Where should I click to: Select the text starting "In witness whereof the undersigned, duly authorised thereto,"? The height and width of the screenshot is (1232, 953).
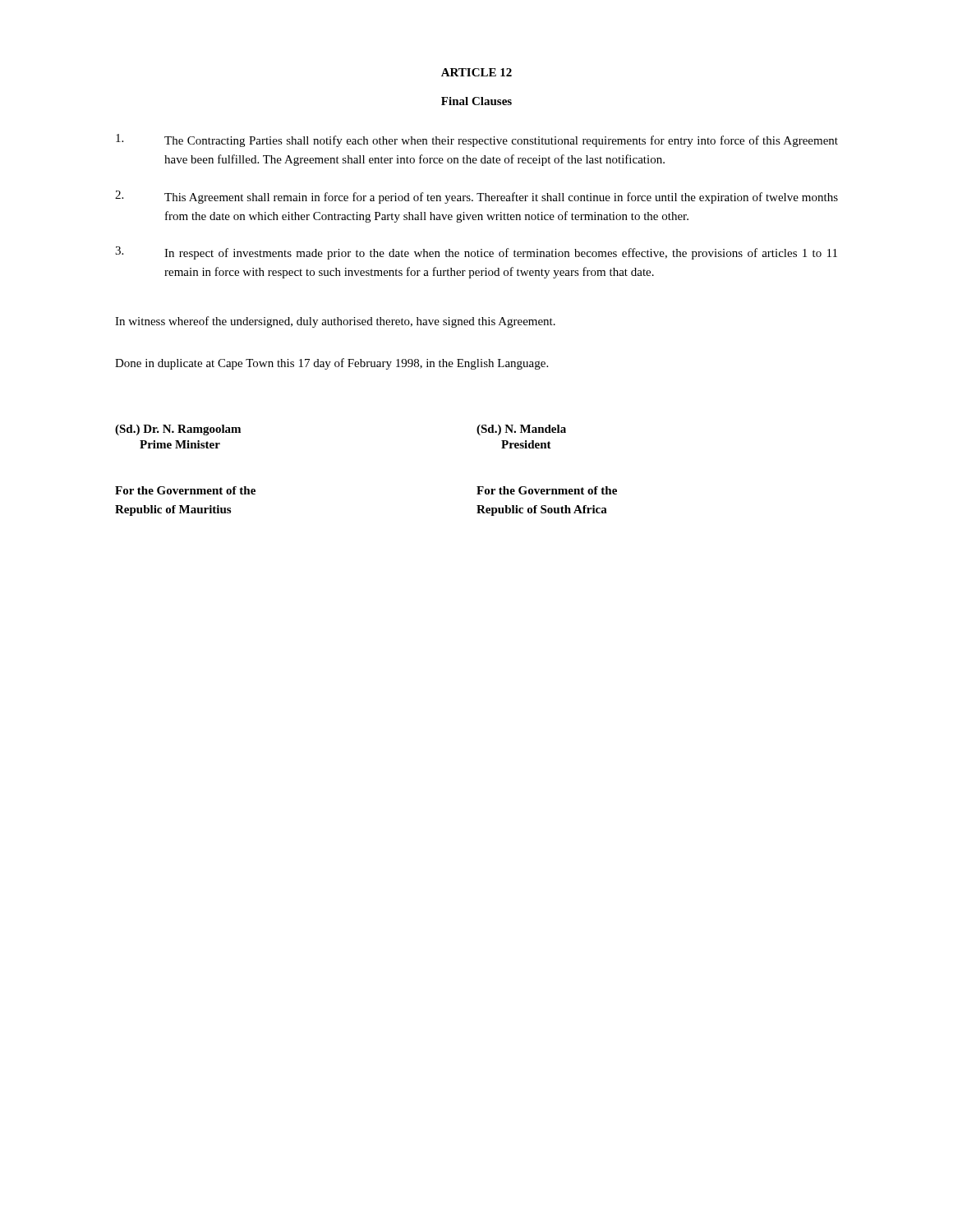tap(335, 321)
